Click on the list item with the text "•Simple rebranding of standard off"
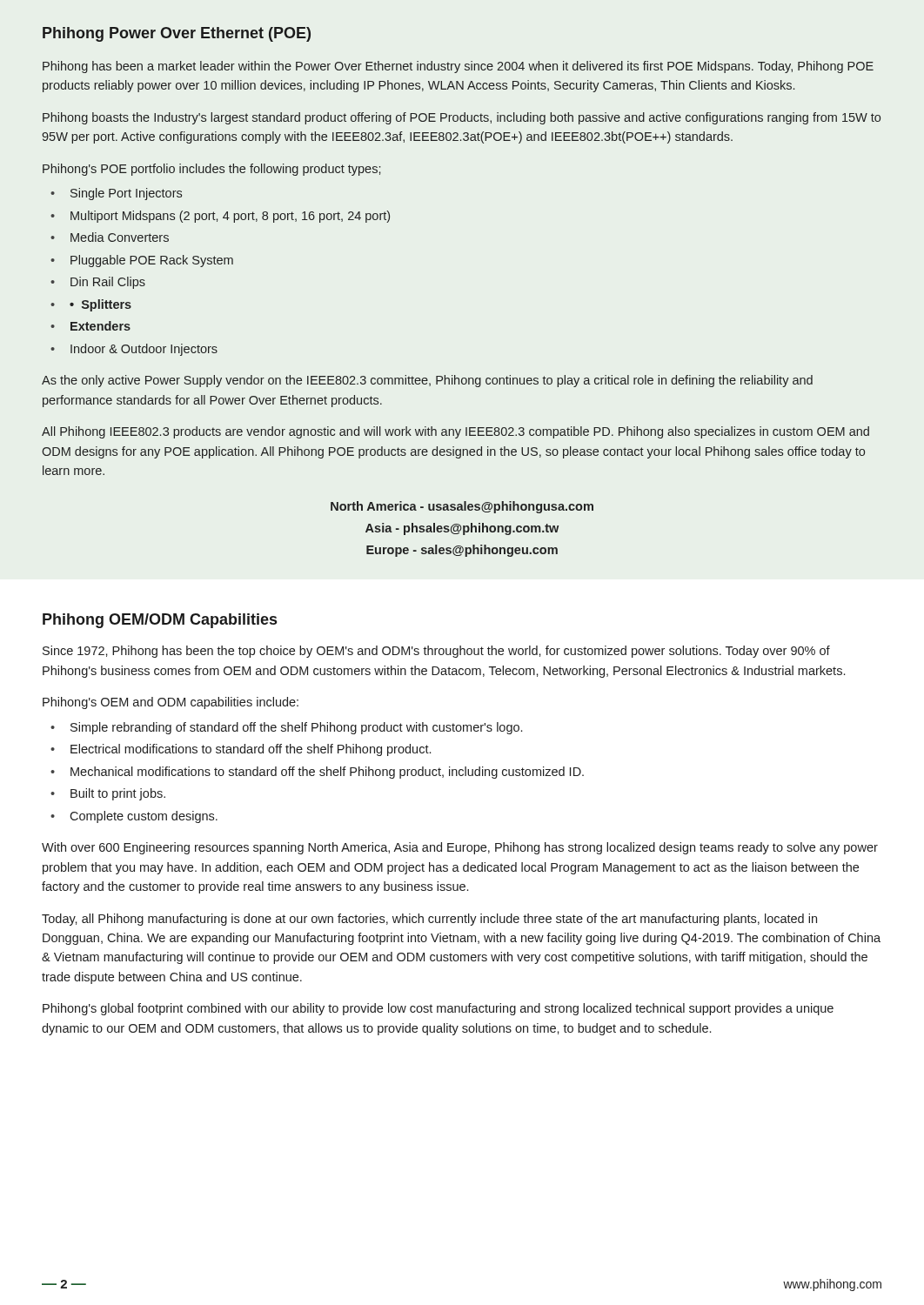The height and width of the screenshot is (1305, 924). pos(283,727)
